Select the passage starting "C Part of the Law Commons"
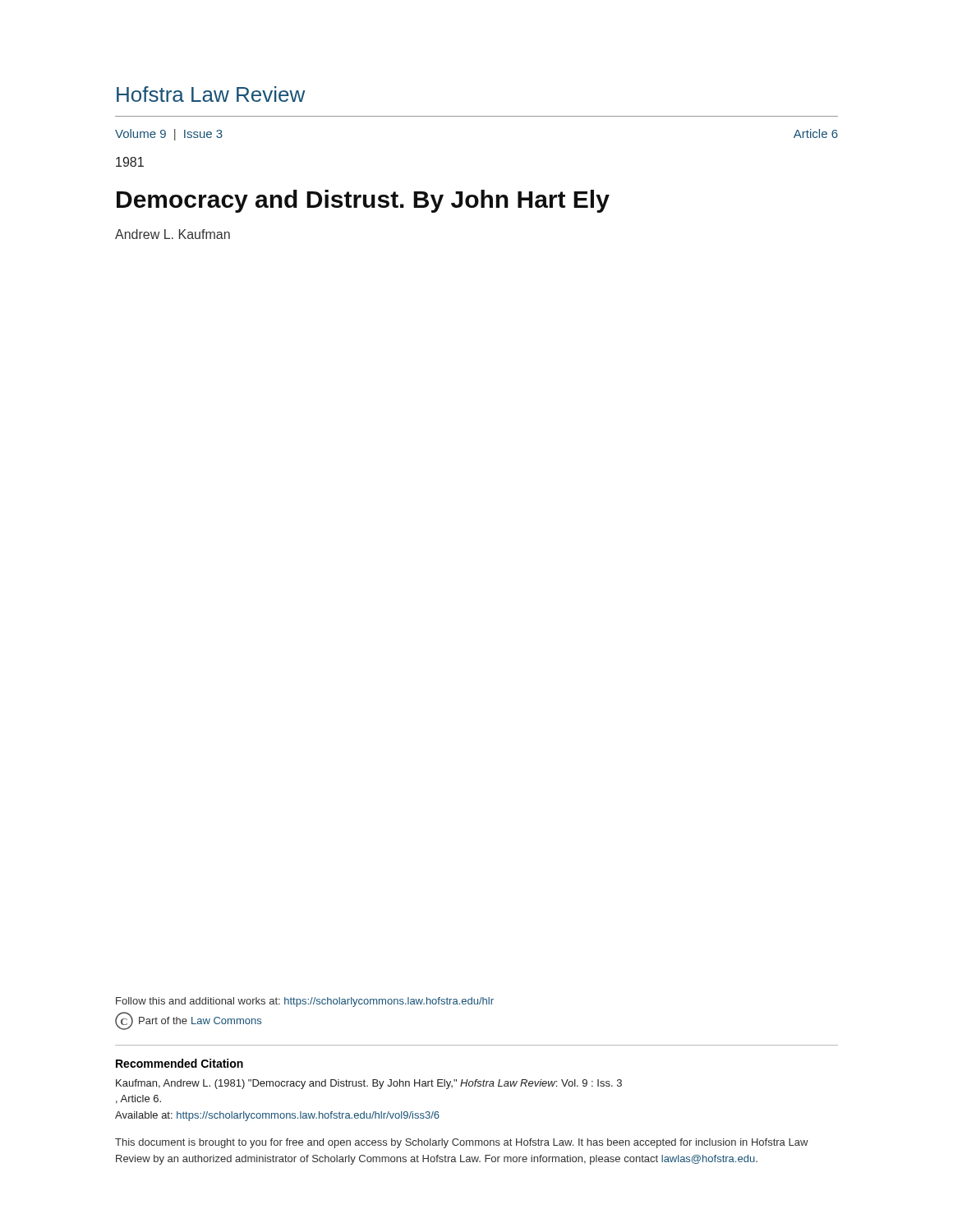Image resolution: width=953 pixels, height=1232 pixels. pyautogui.click(x=188, y=1021)
